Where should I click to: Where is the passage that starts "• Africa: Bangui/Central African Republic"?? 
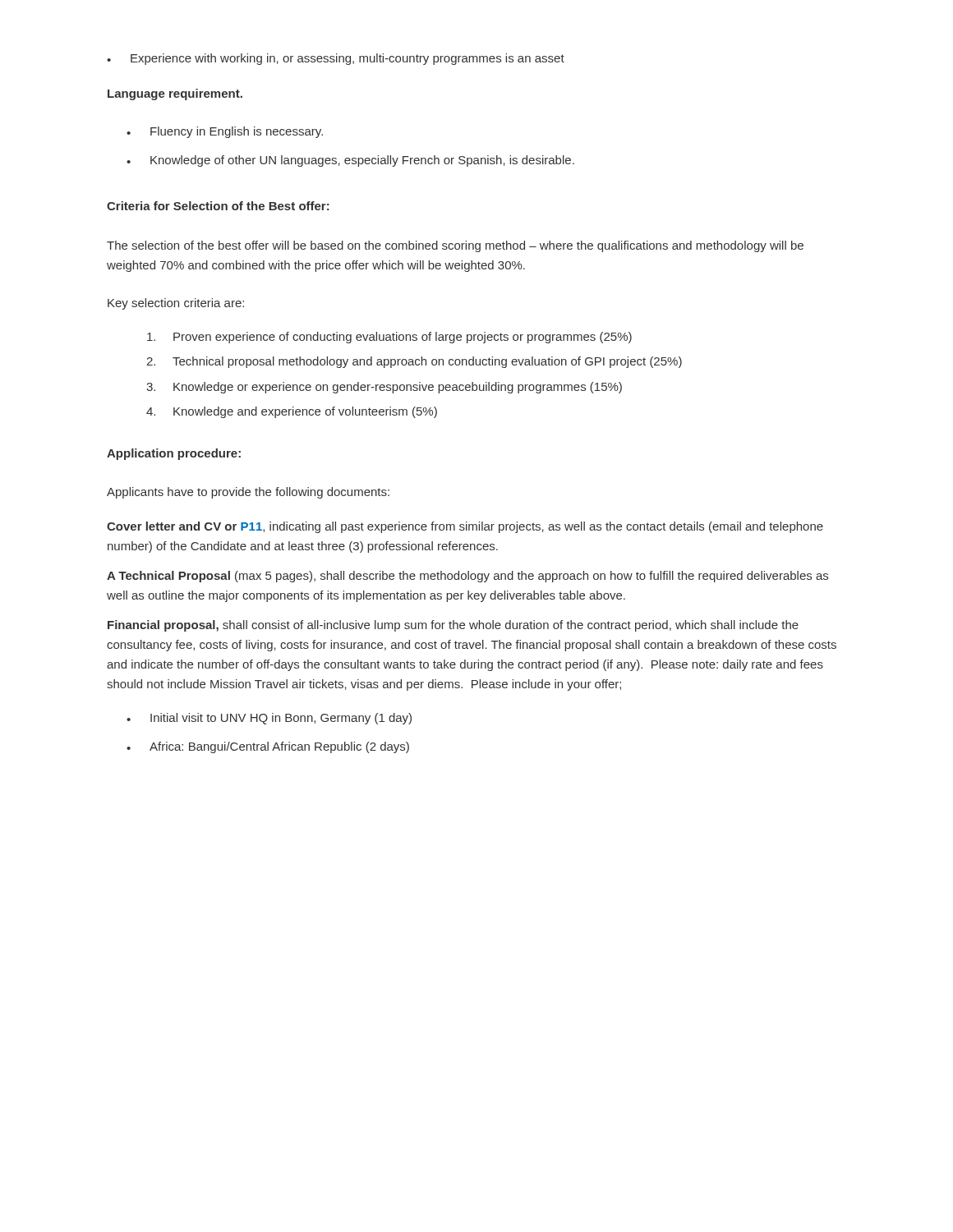click(268, 747)
